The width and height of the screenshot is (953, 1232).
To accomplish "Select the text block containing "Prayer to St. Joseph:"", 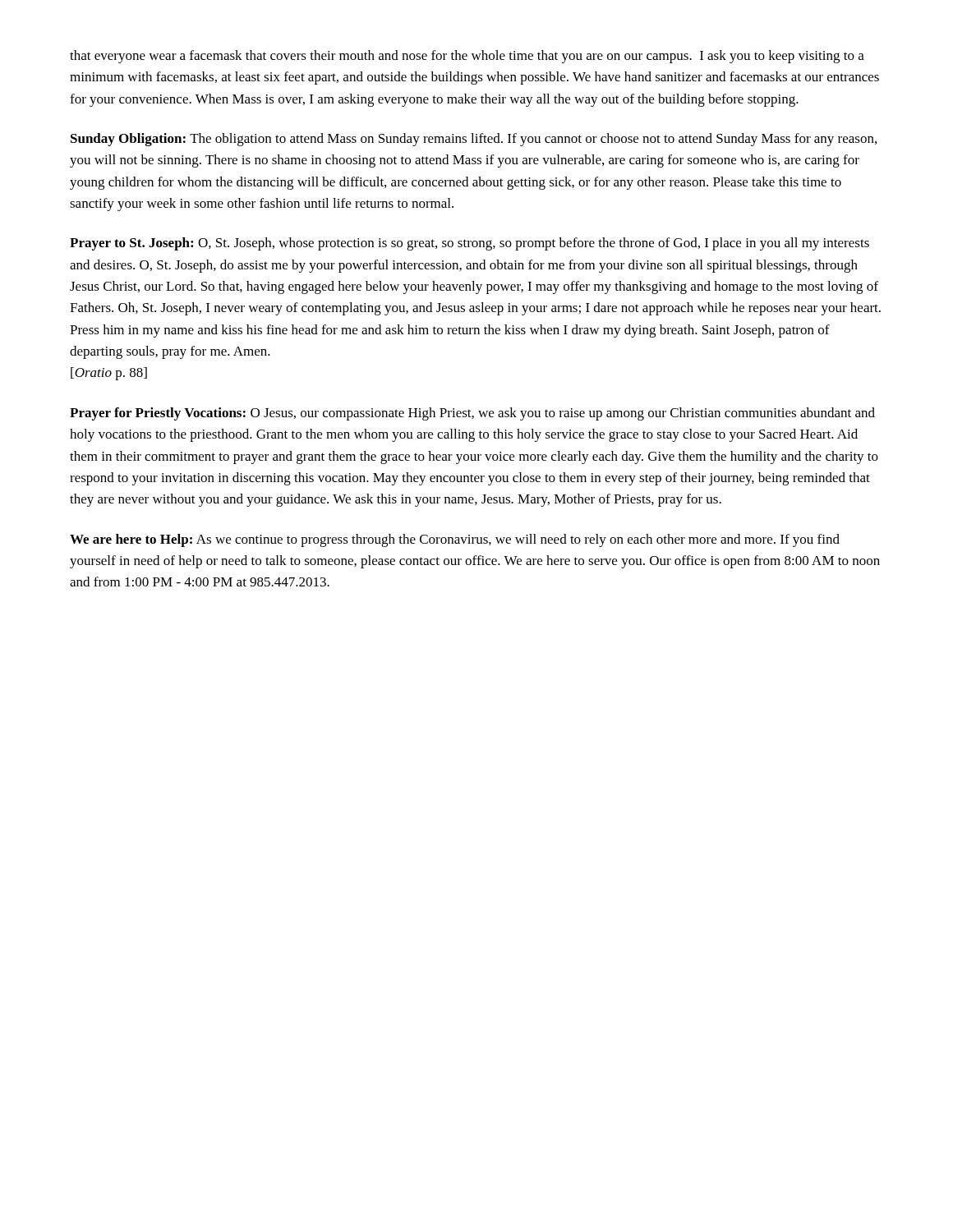I will (x=476, y=308).
